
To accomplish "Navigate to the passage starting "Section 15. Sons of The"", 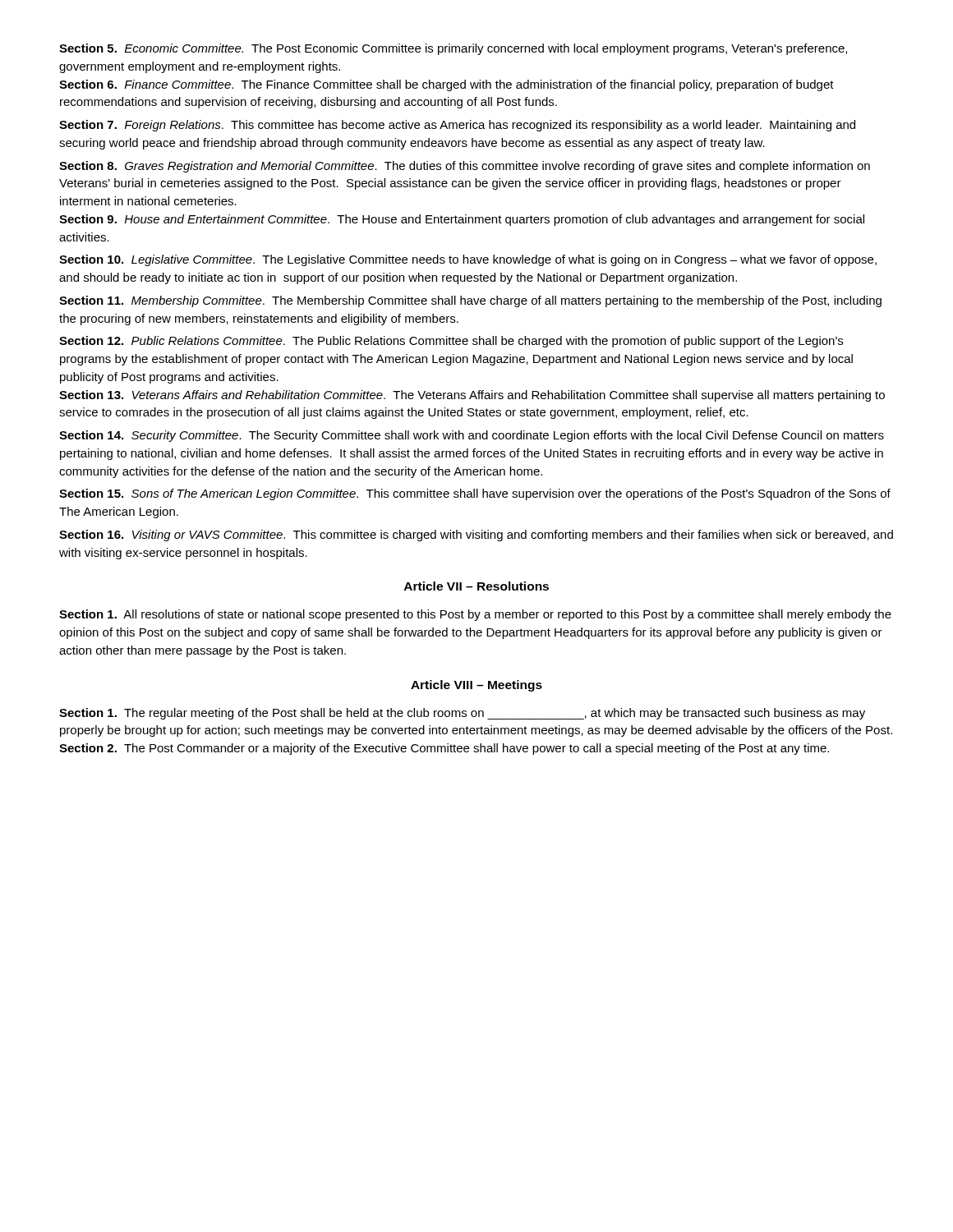I will (x=476, y=503).
